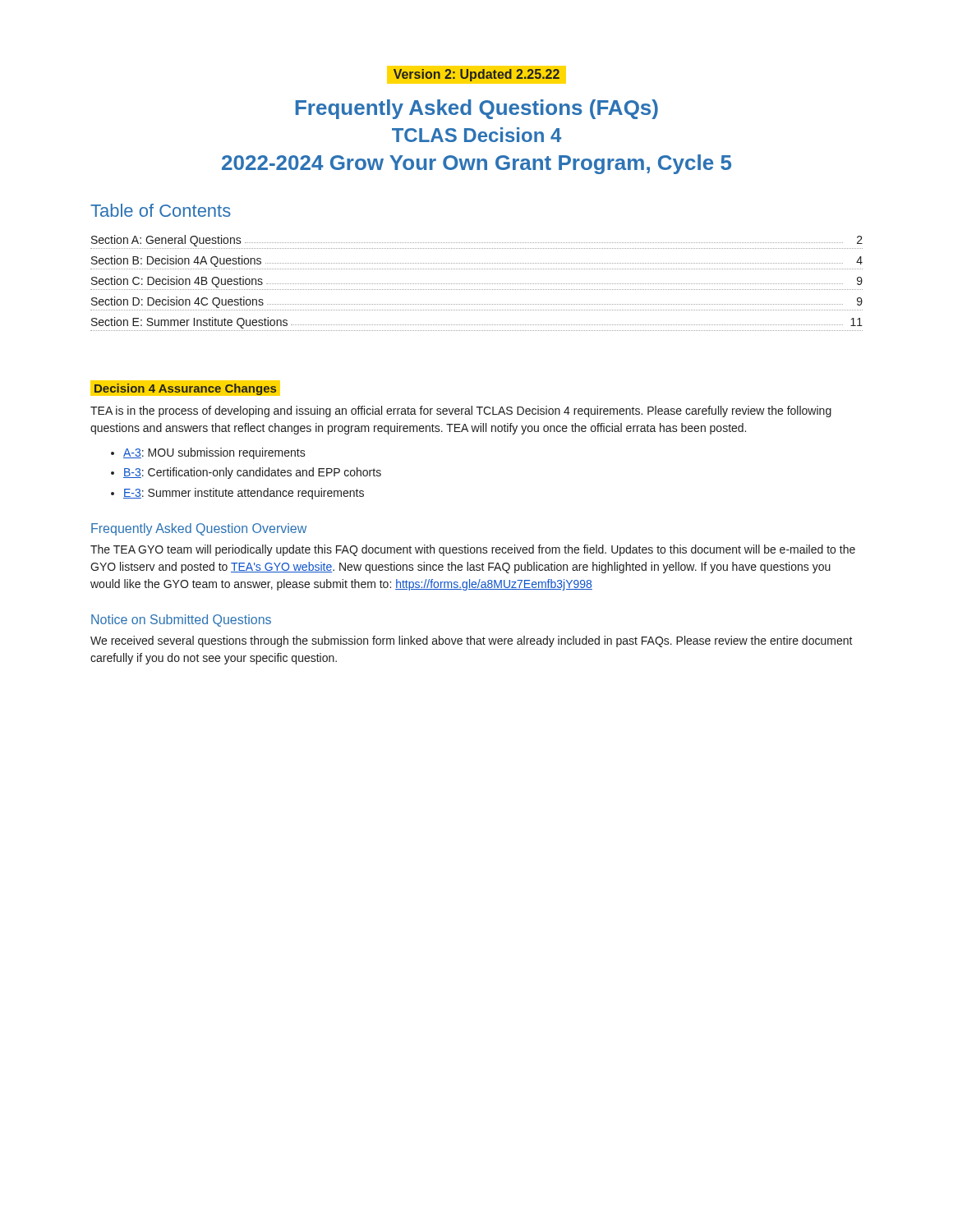The image size is (953, 1232).
Task: Click the title
Action: pos(476,121)
